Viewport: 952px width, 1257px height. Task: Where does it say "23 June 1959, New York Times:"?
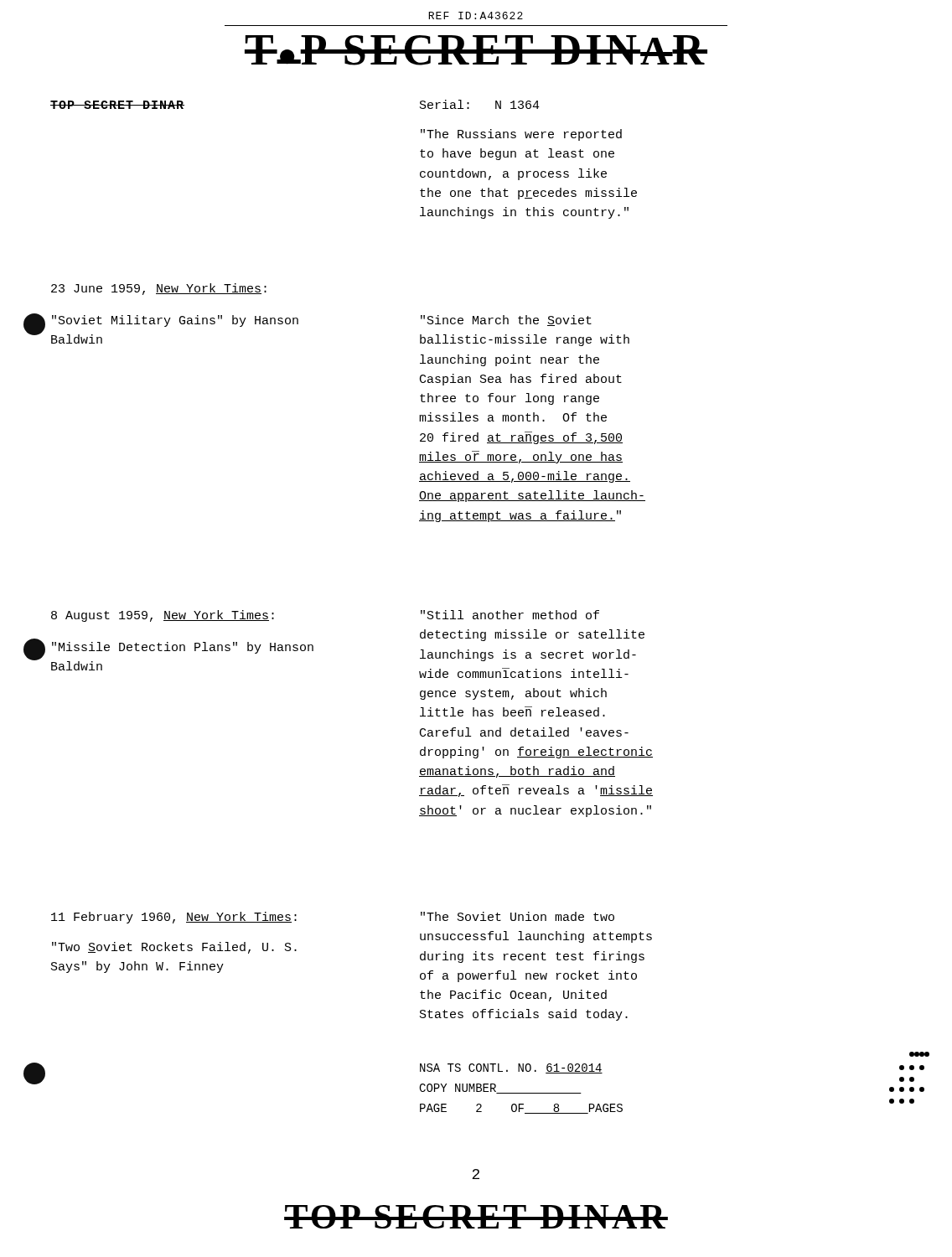(160, 290)
